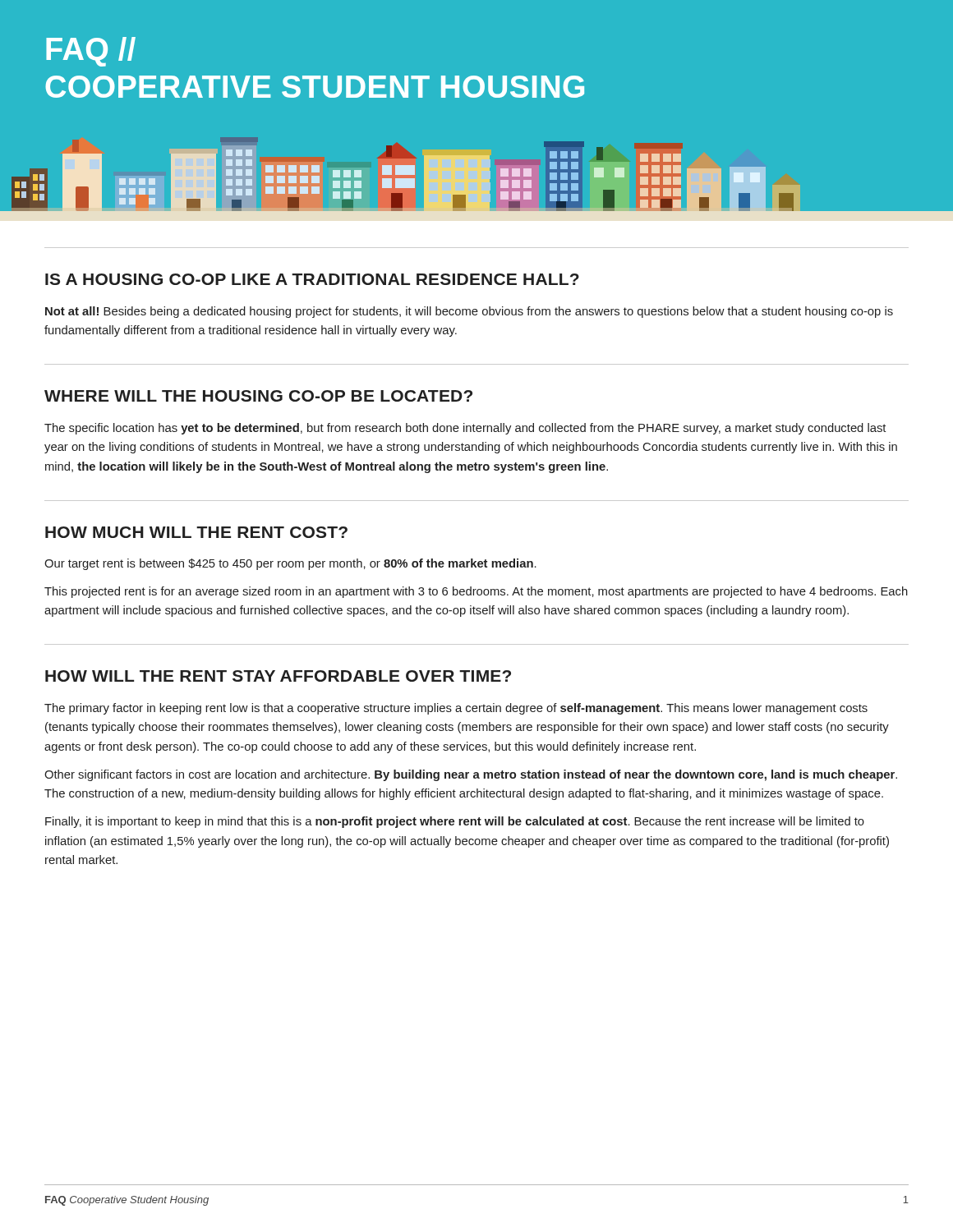
Task: Click on the text block starting "This projected rent"
Action: click(x=476, y=602)
